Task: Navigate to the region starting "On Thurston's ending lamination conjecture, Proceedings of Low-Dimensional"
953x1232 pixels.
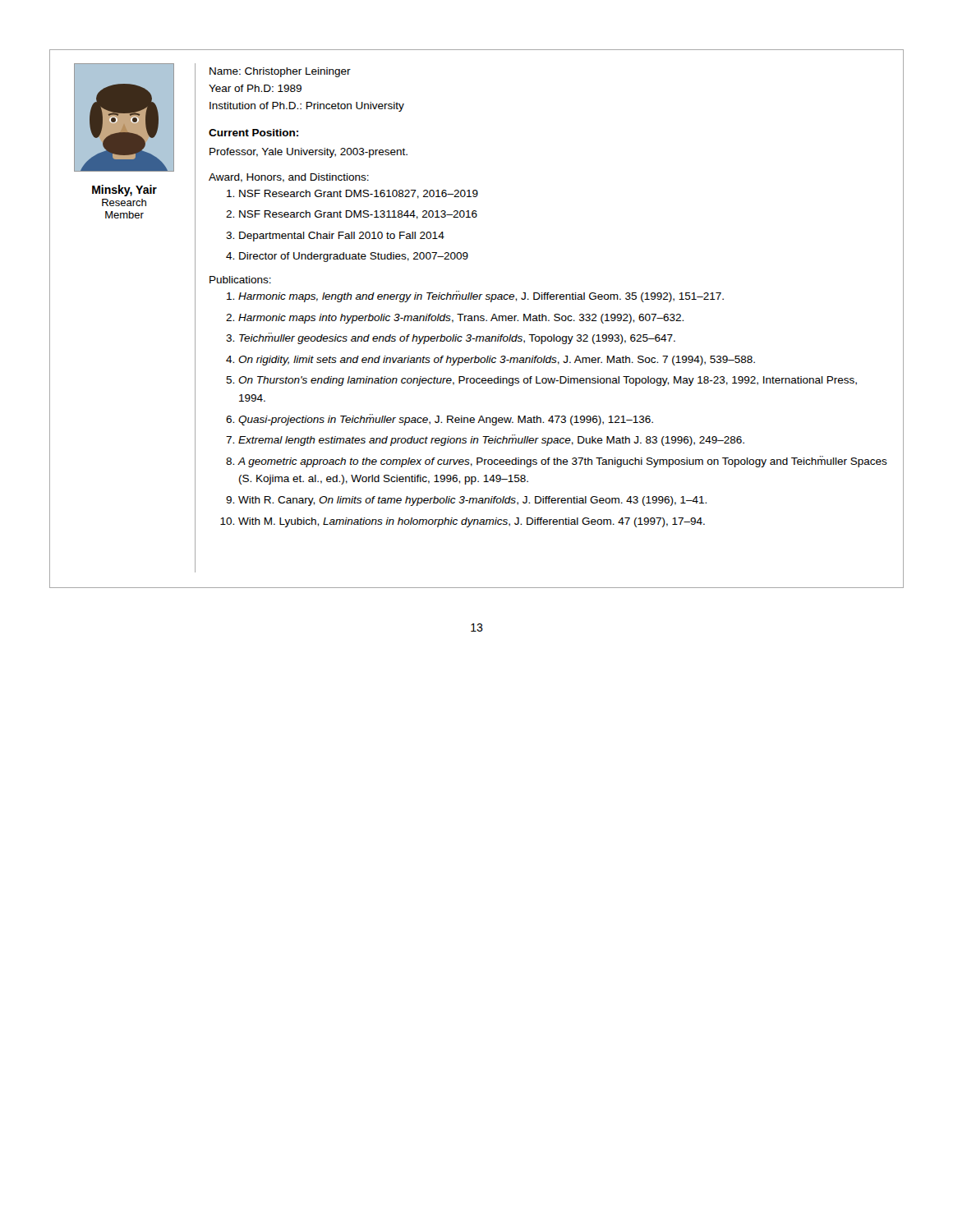Action: pyautogui.click(x=563, y=389)
